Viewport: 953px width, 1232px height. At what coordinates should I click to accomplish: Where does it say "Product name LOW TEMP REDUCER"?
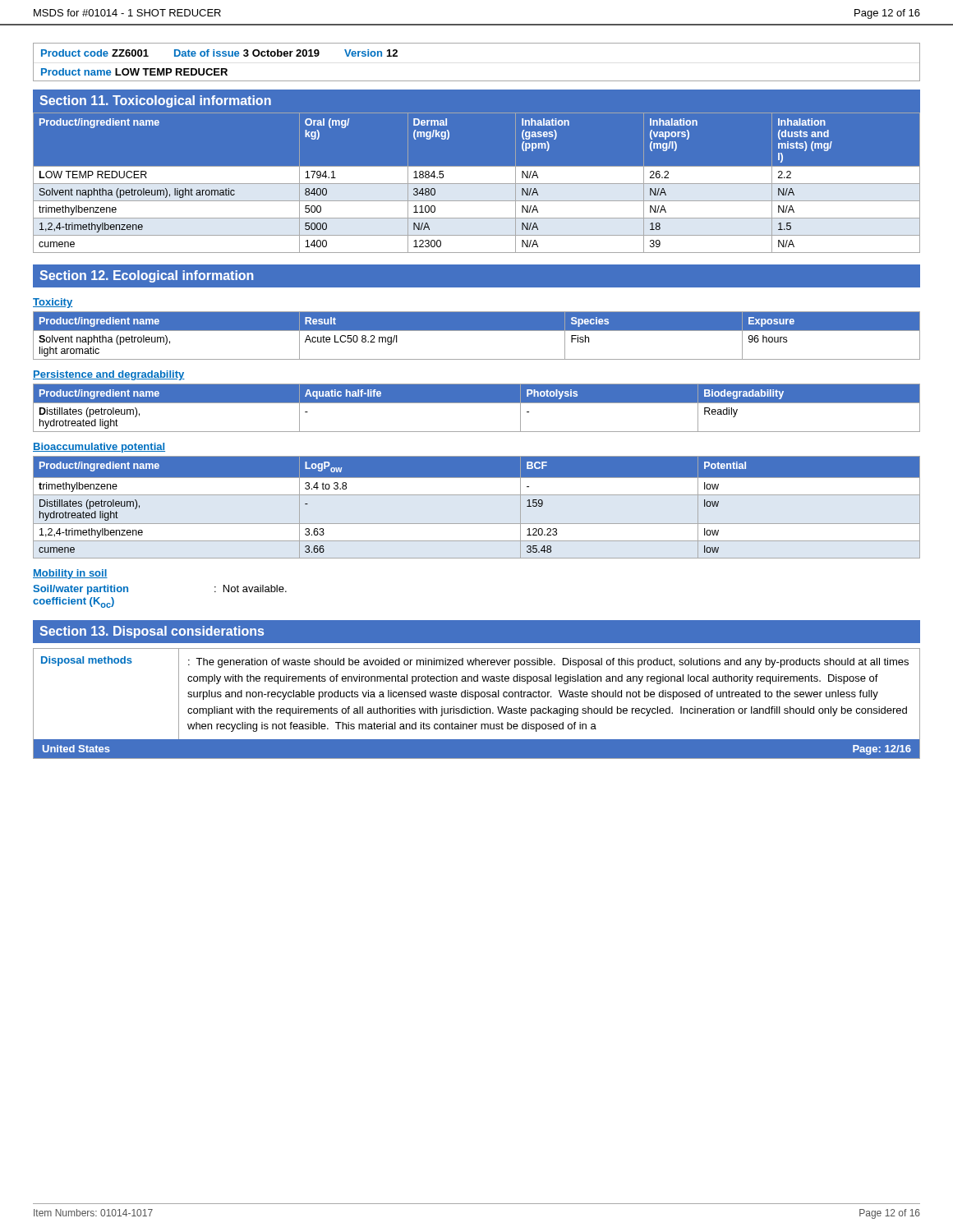tap(134, 72)
